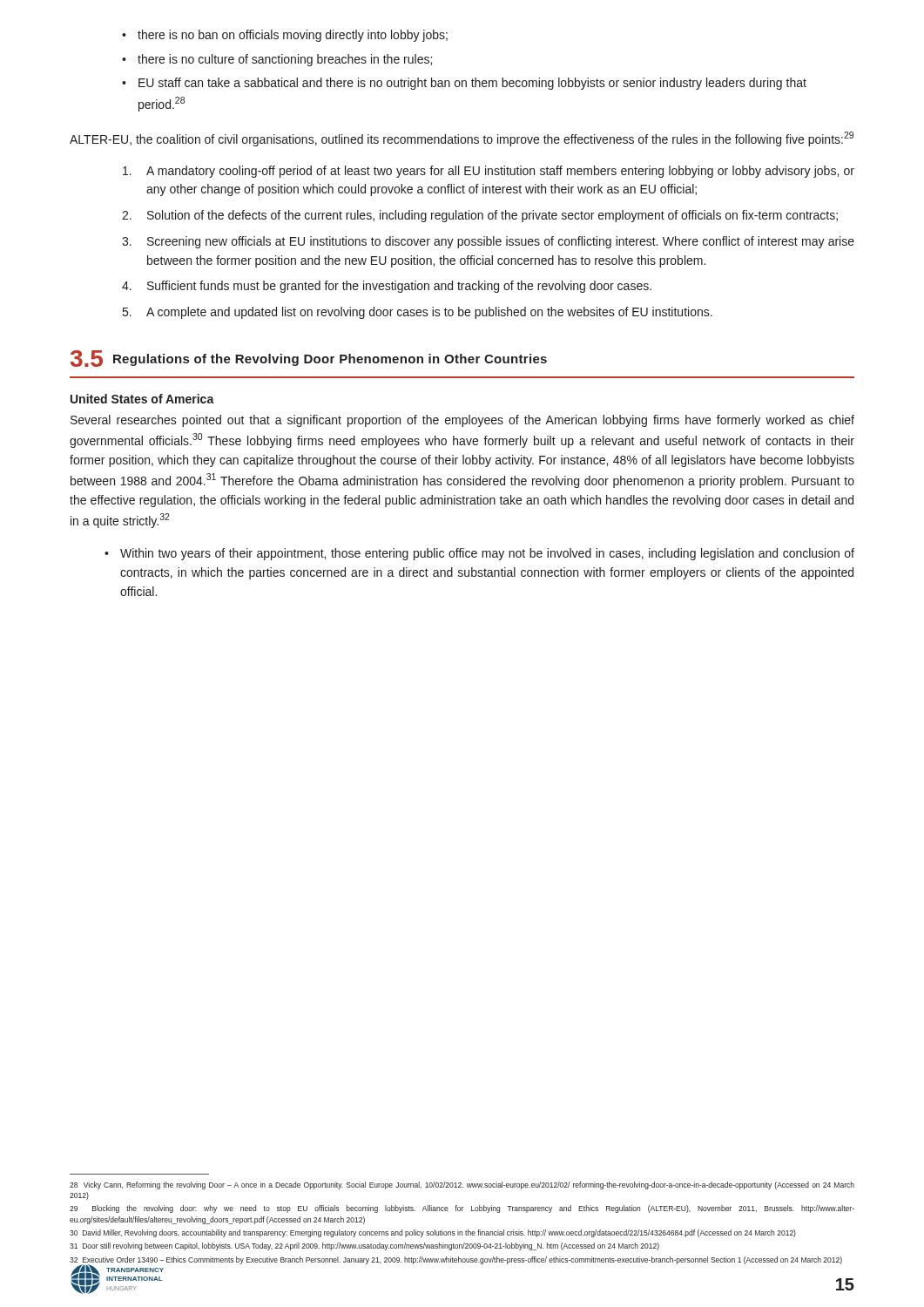The height and width of the screenshot is (1307, 924).
Task: Locate the section header that opens with "3.5 Regulations of"
Action: [309, 359]
